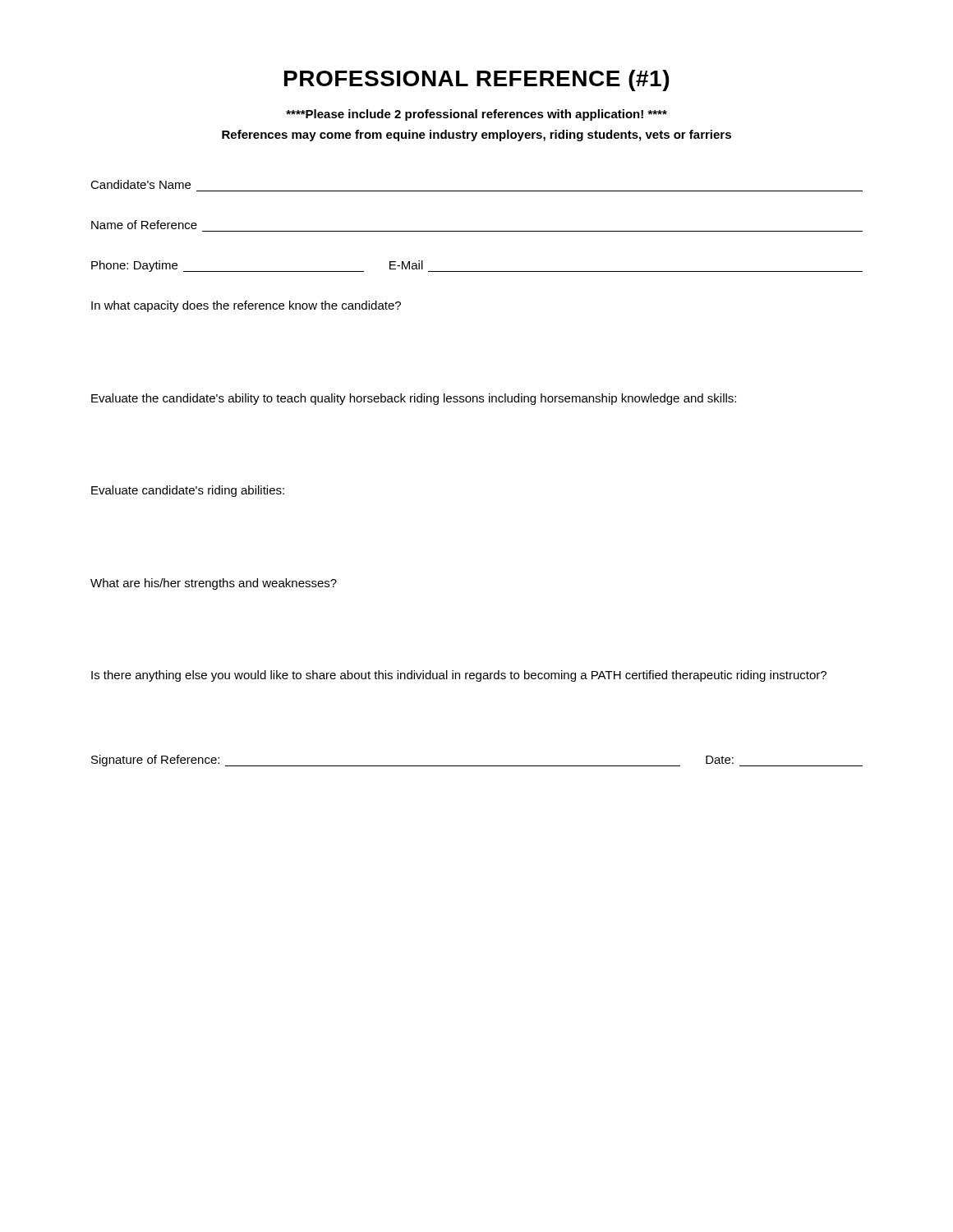The height and width of the screenshot is (1232, 953).
Task: Where does it say "What are his/her strengths and weaknesses?"?
Action: pyautogui.click(x=214, y=582)
